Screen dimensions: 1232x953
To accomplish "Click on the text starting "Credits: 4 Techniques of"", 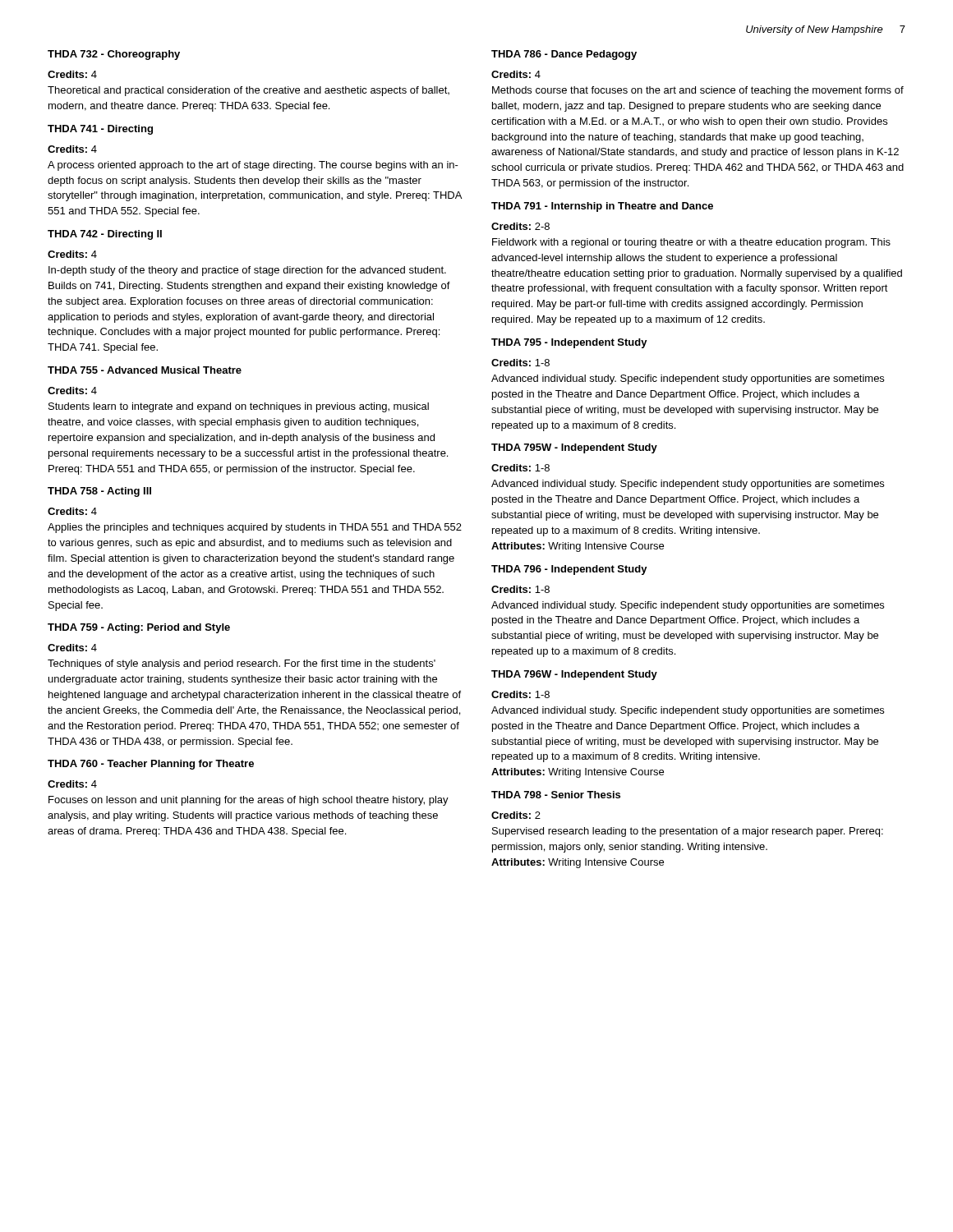I will [255, 696].
